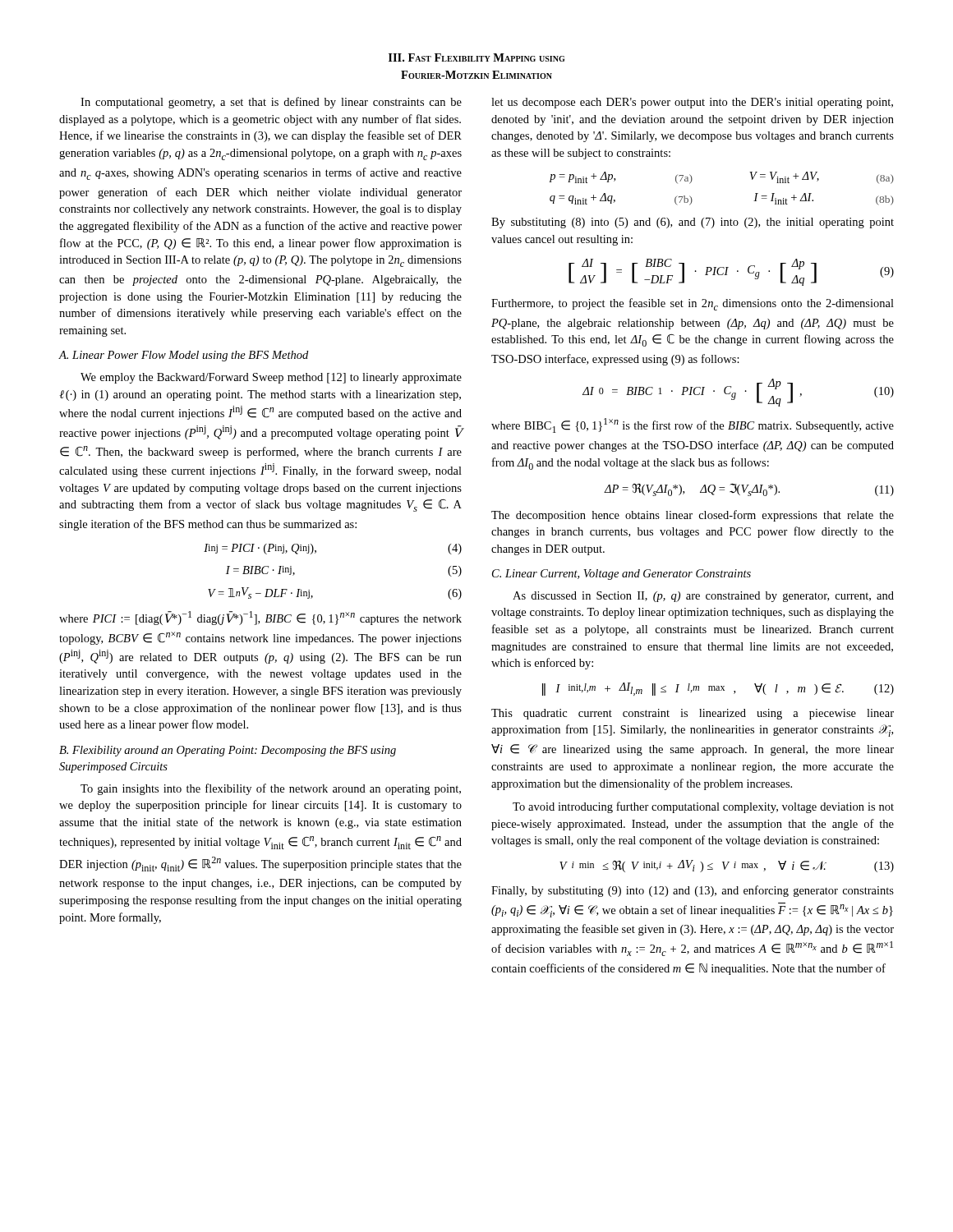Locate the text block starting "We employ the Backward/Forward"
The width and height of the screenshot is (953, 1232).
pyautogui.click(x=260, y=451)
